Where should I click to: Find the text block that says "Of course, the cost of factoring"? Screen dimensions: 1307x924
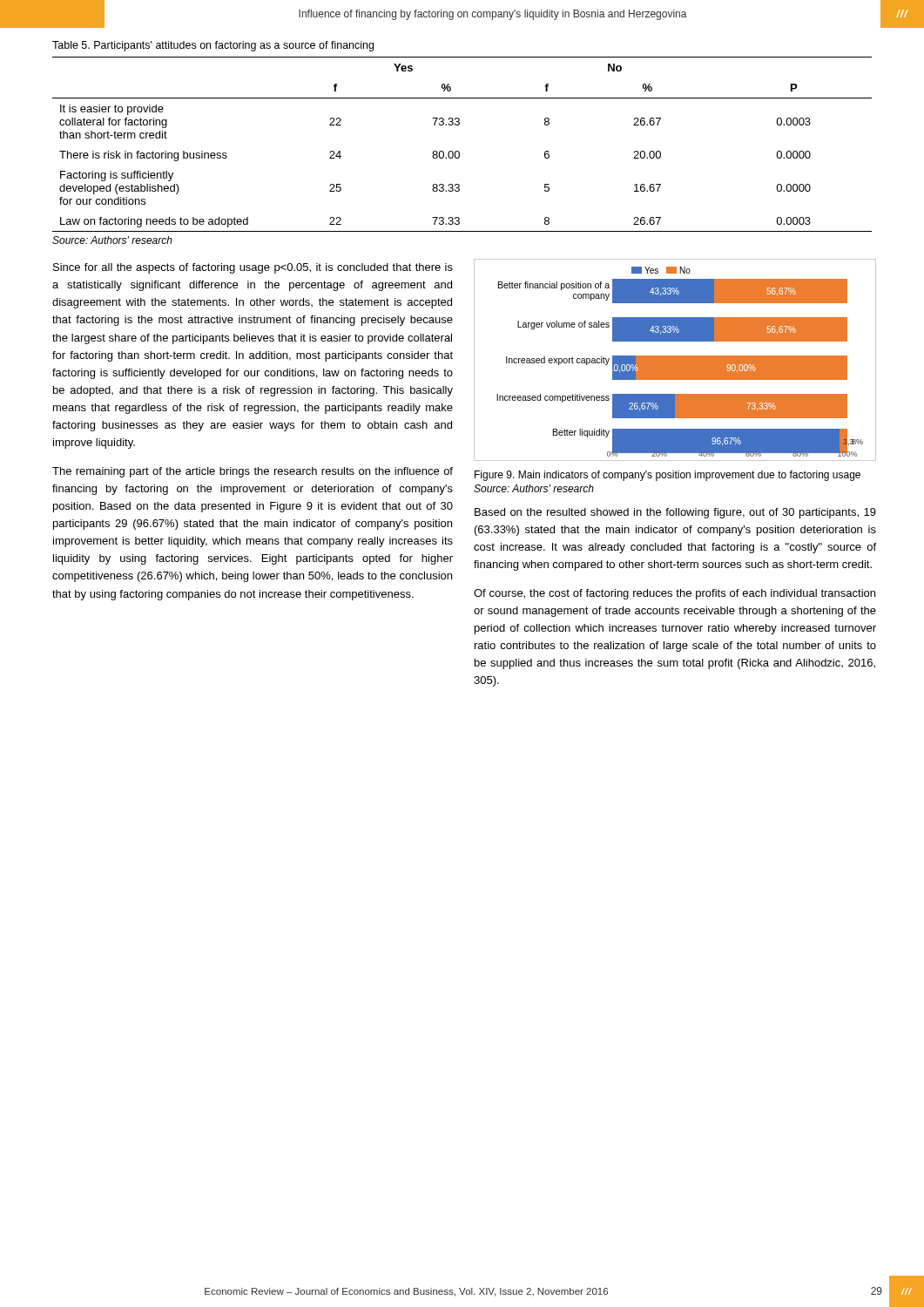[675, 636]
